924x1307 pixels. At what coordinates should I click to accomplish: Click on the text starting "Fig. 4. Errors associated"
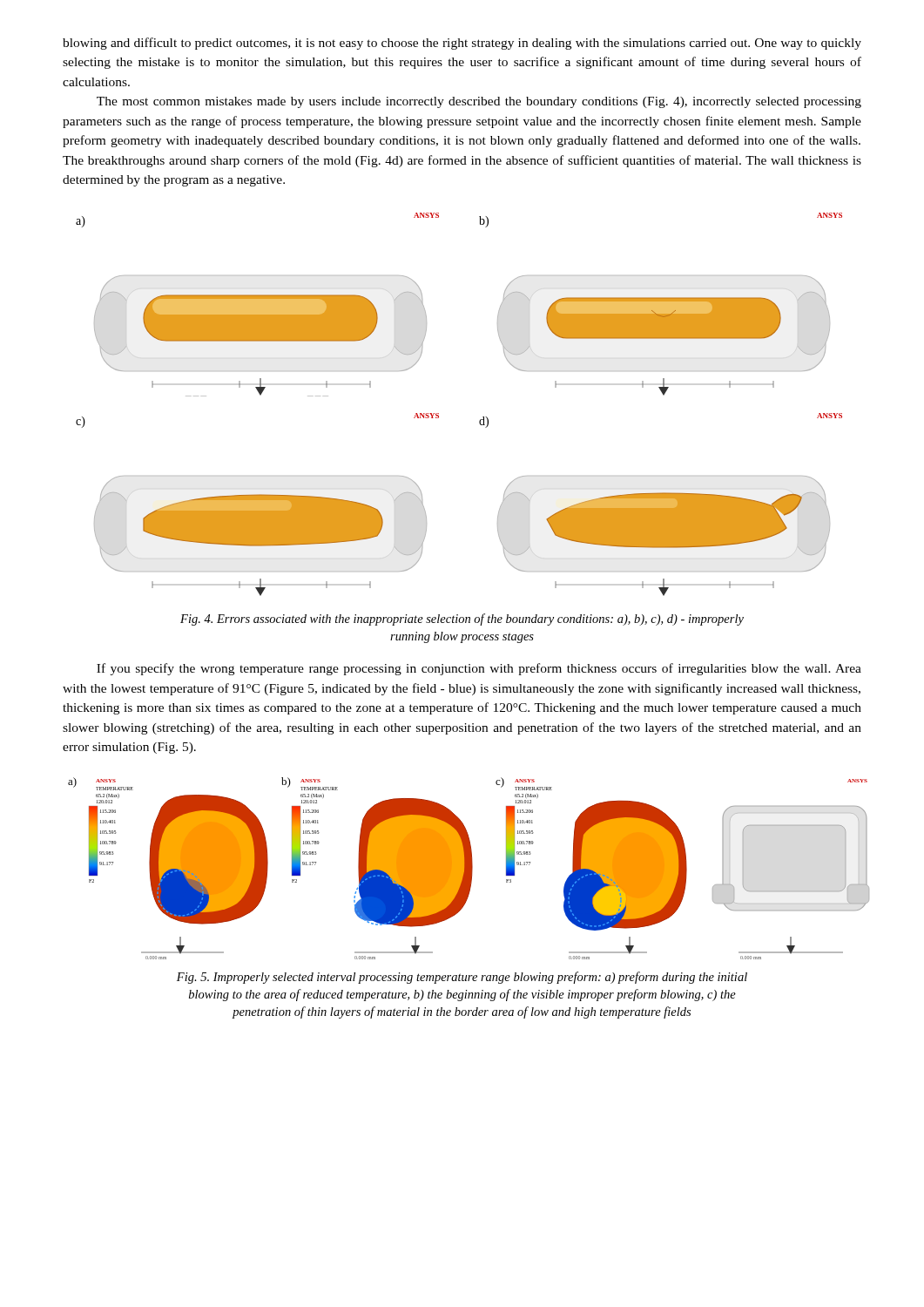click(462, 627)
